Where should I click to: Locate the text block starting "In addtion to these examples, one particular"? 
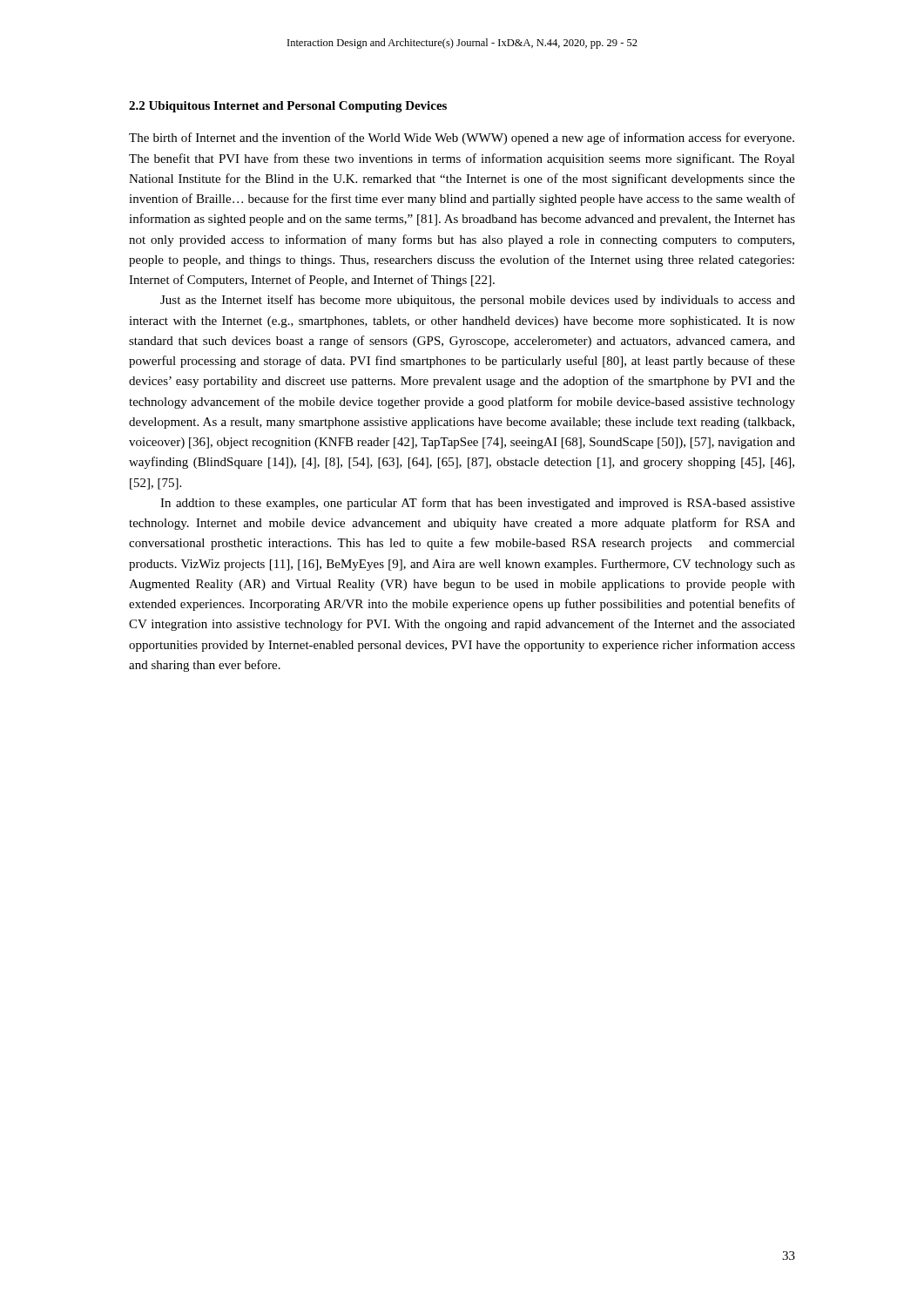[x=462, y=584]
